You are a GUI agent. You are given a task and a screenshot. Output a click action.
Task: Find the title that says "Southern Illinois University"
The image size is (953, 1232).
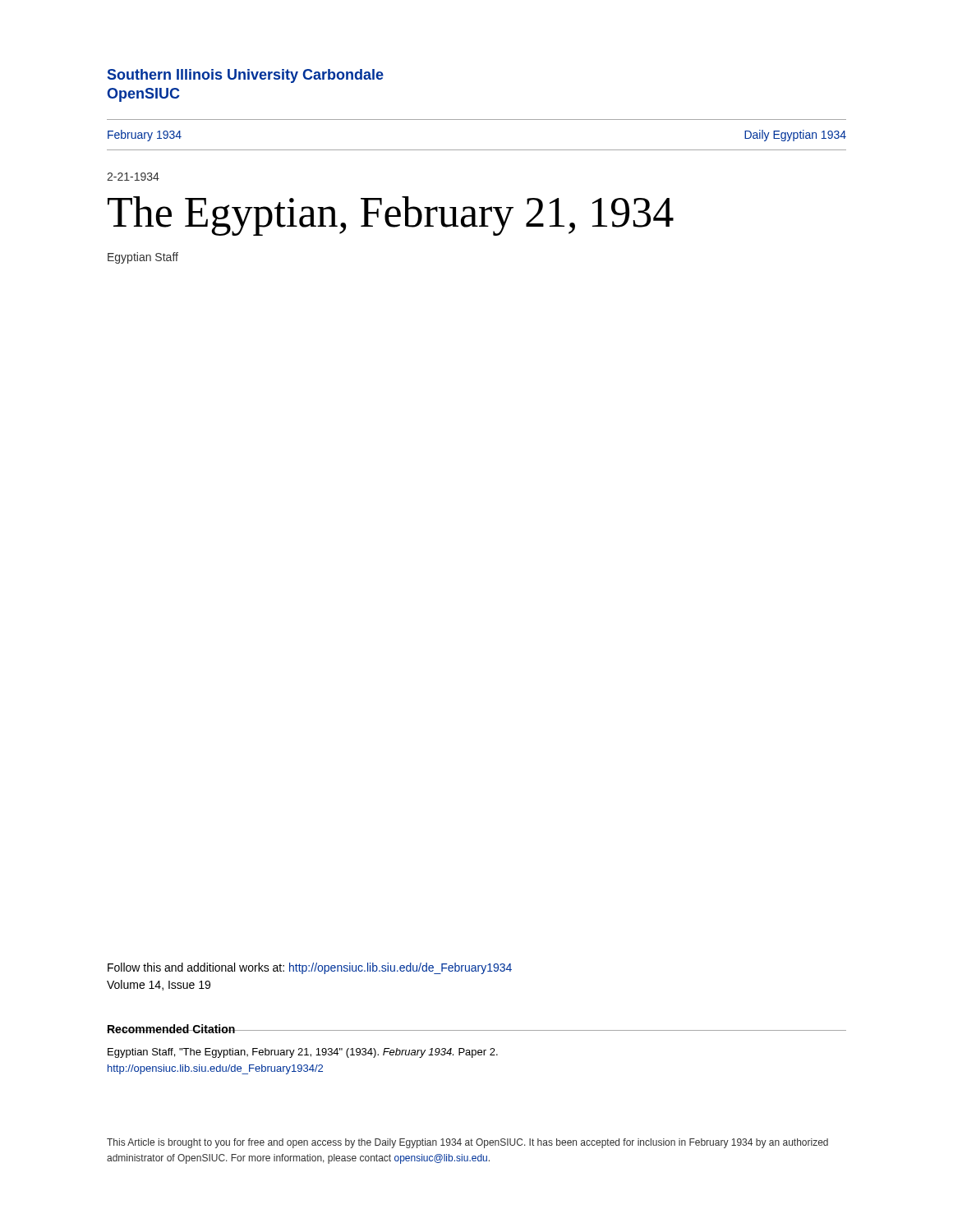point(246,76)
